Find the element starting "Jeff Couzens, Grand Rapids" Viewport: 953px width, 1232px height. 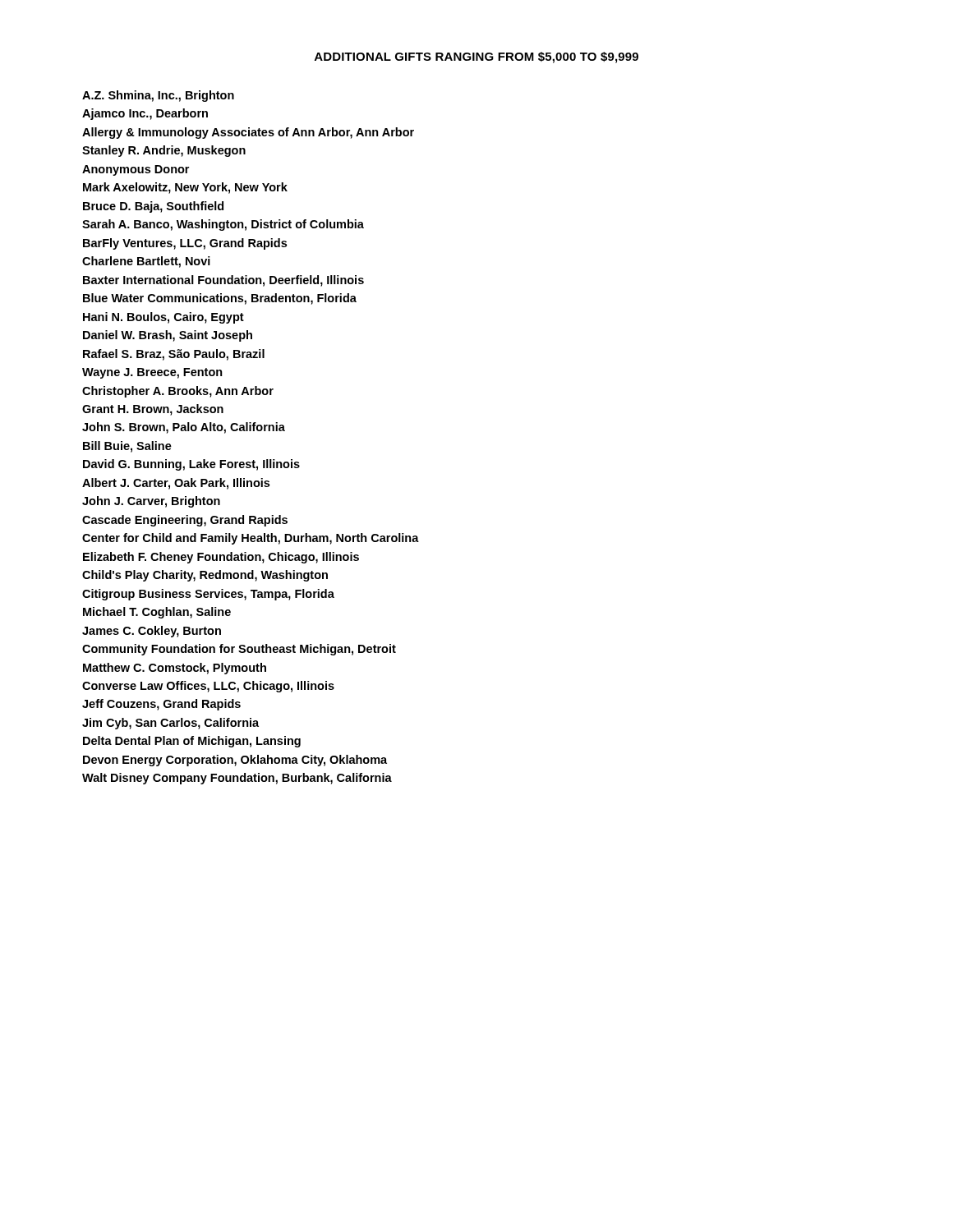click(162, 704)
